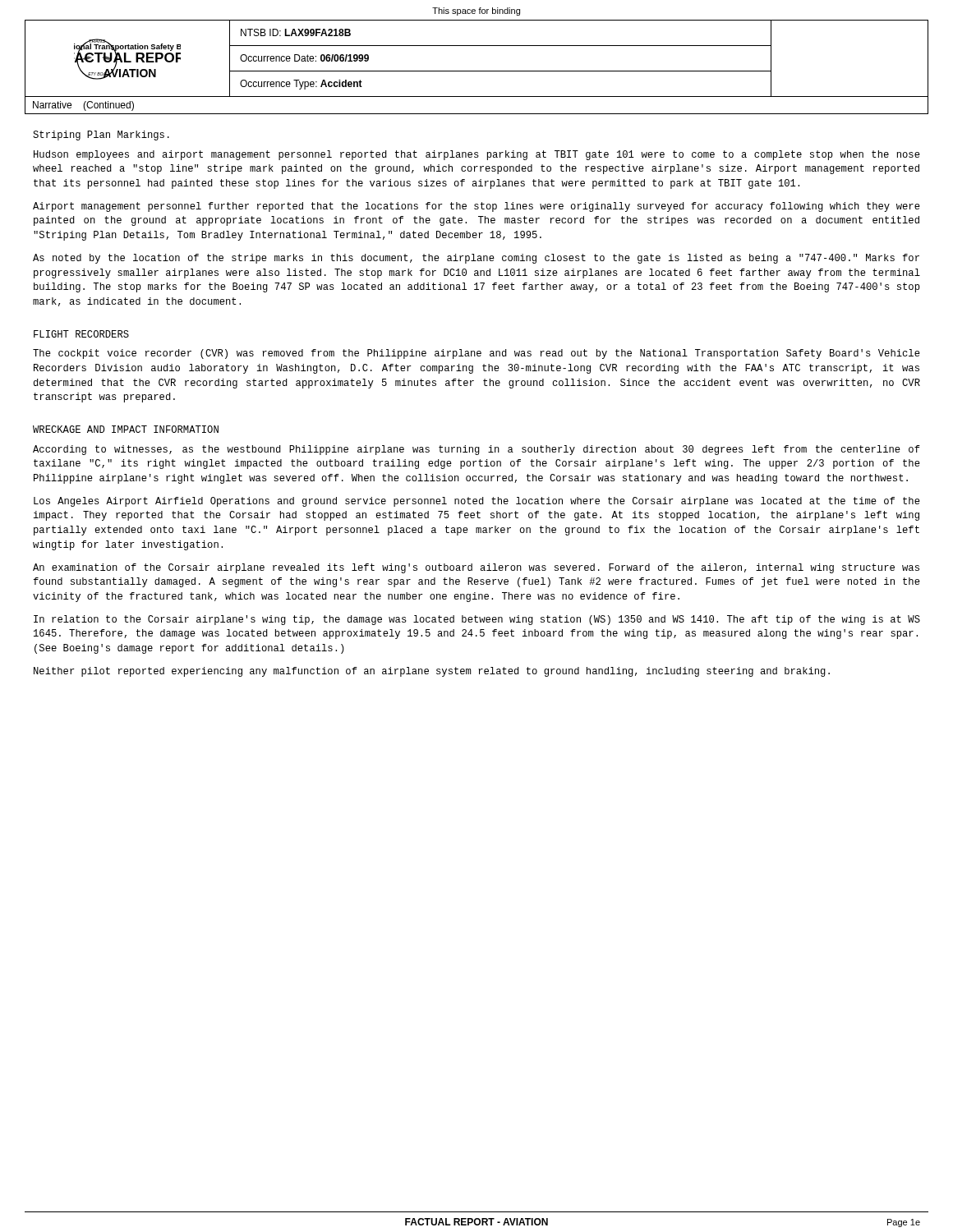
Task: Click on the text block that reads "According to witnesses, as the westbound Philippine airplane"
Action: click(476, 464)
